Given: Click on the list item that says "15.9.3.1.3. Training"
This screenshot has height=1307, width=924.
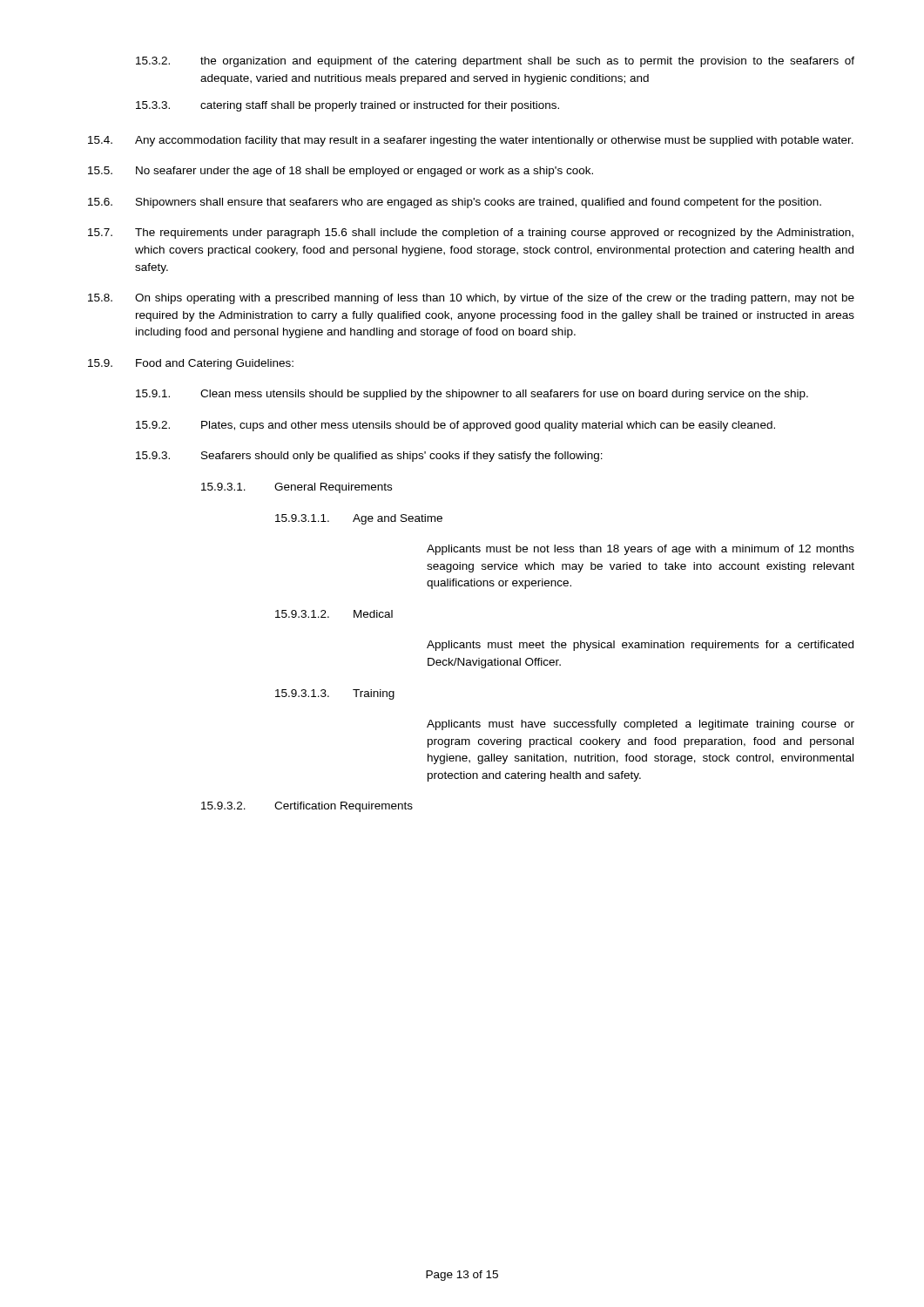Looking at the screenshot, I should click(304, 693).
